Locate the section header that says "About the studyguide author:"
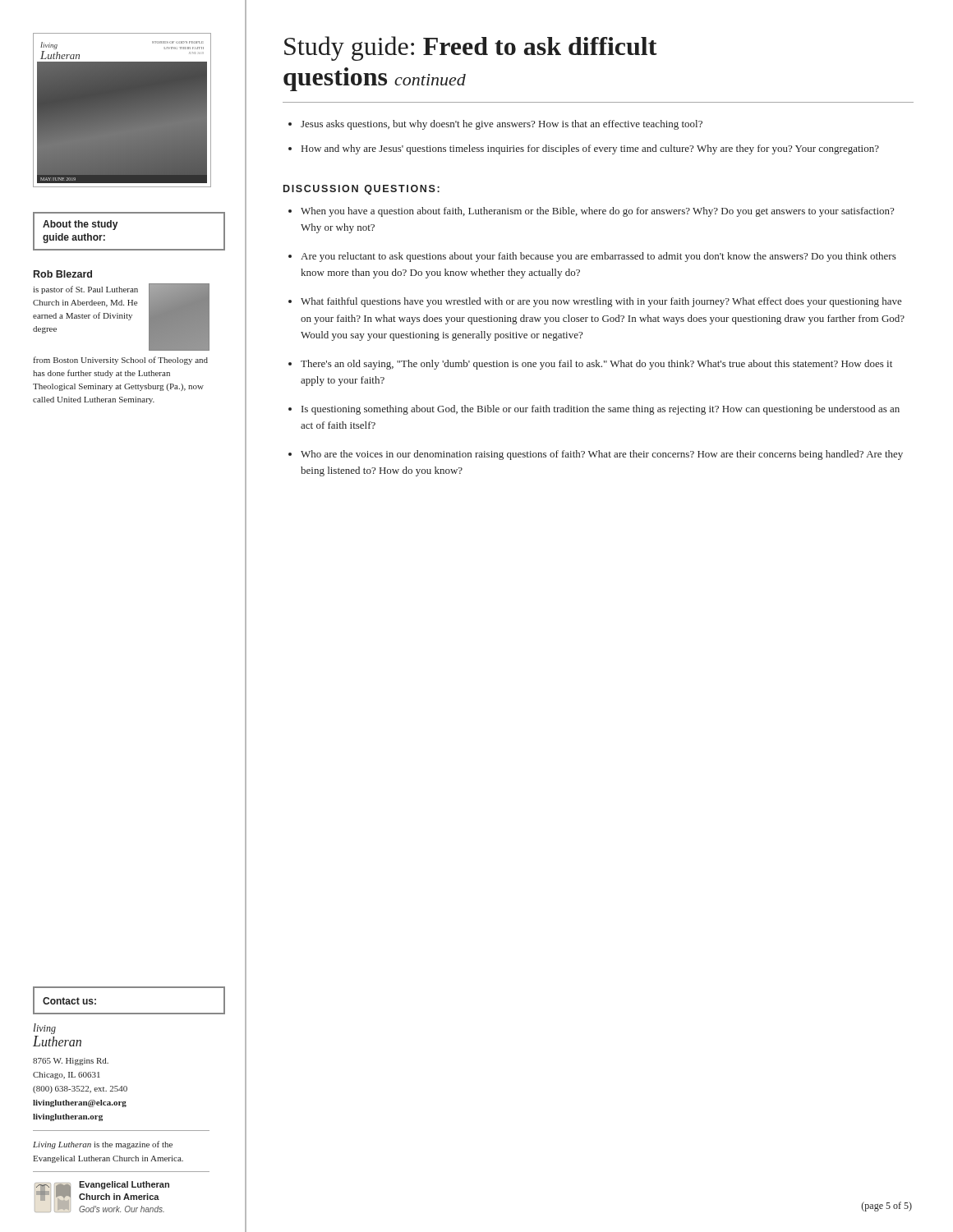This screenshot has height=1232, width=953. [x=129, y=231]
